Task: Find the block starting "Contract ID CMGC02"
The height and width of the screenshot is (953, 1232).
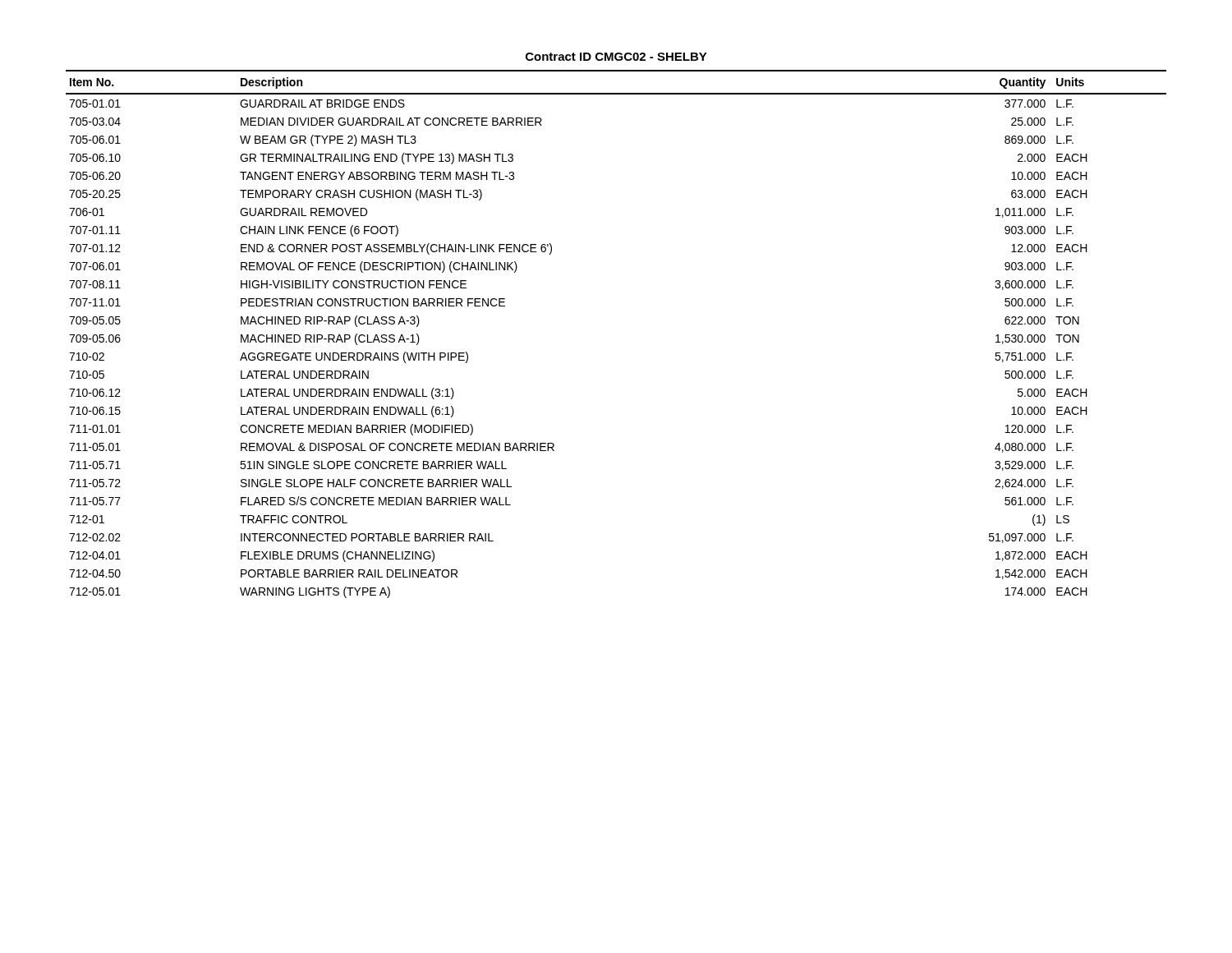Action: click(x=616, y=56)
